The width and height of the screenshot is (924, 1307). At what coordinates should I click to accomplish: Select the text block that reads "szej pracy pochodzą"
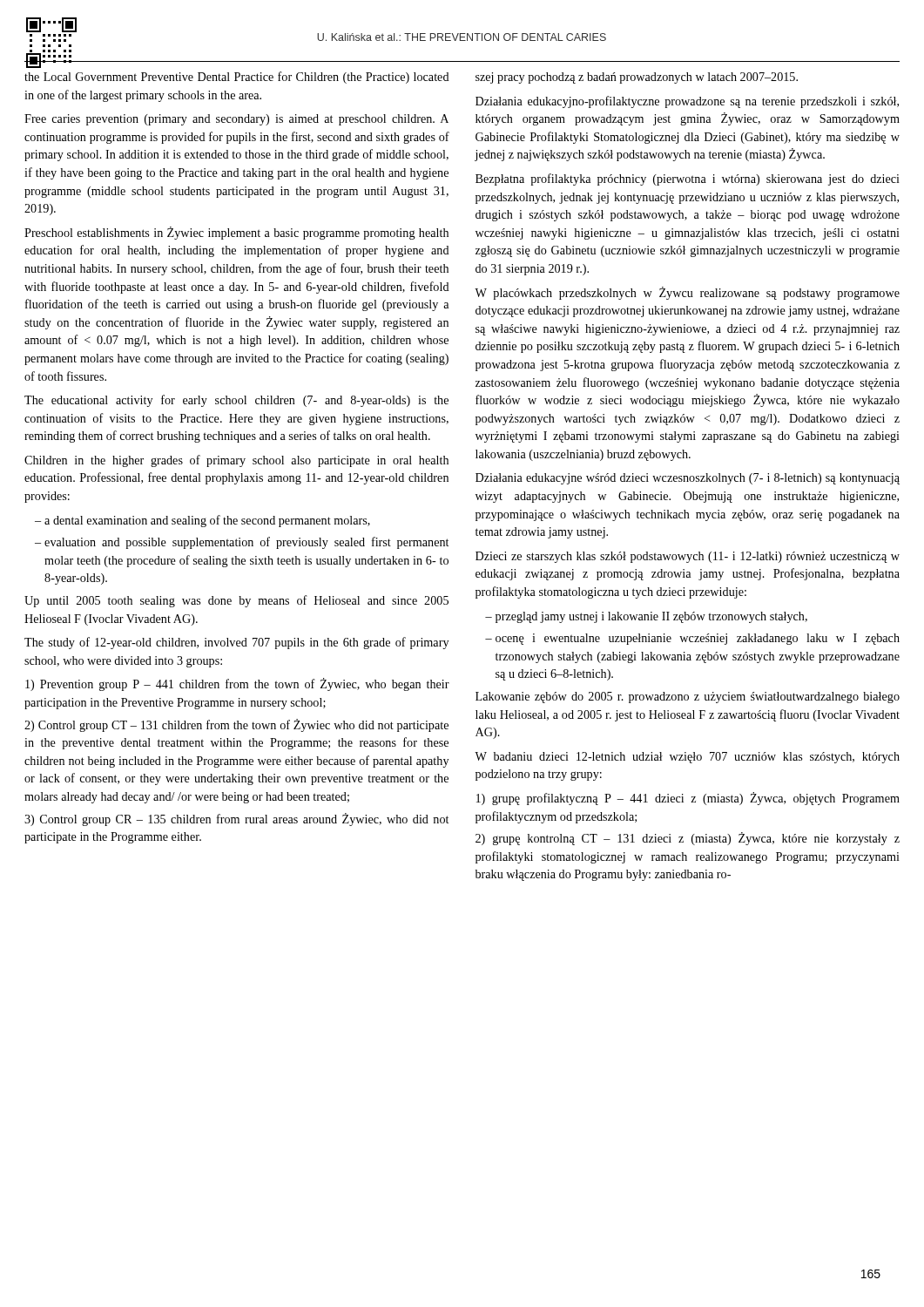(x=687, y=77)
